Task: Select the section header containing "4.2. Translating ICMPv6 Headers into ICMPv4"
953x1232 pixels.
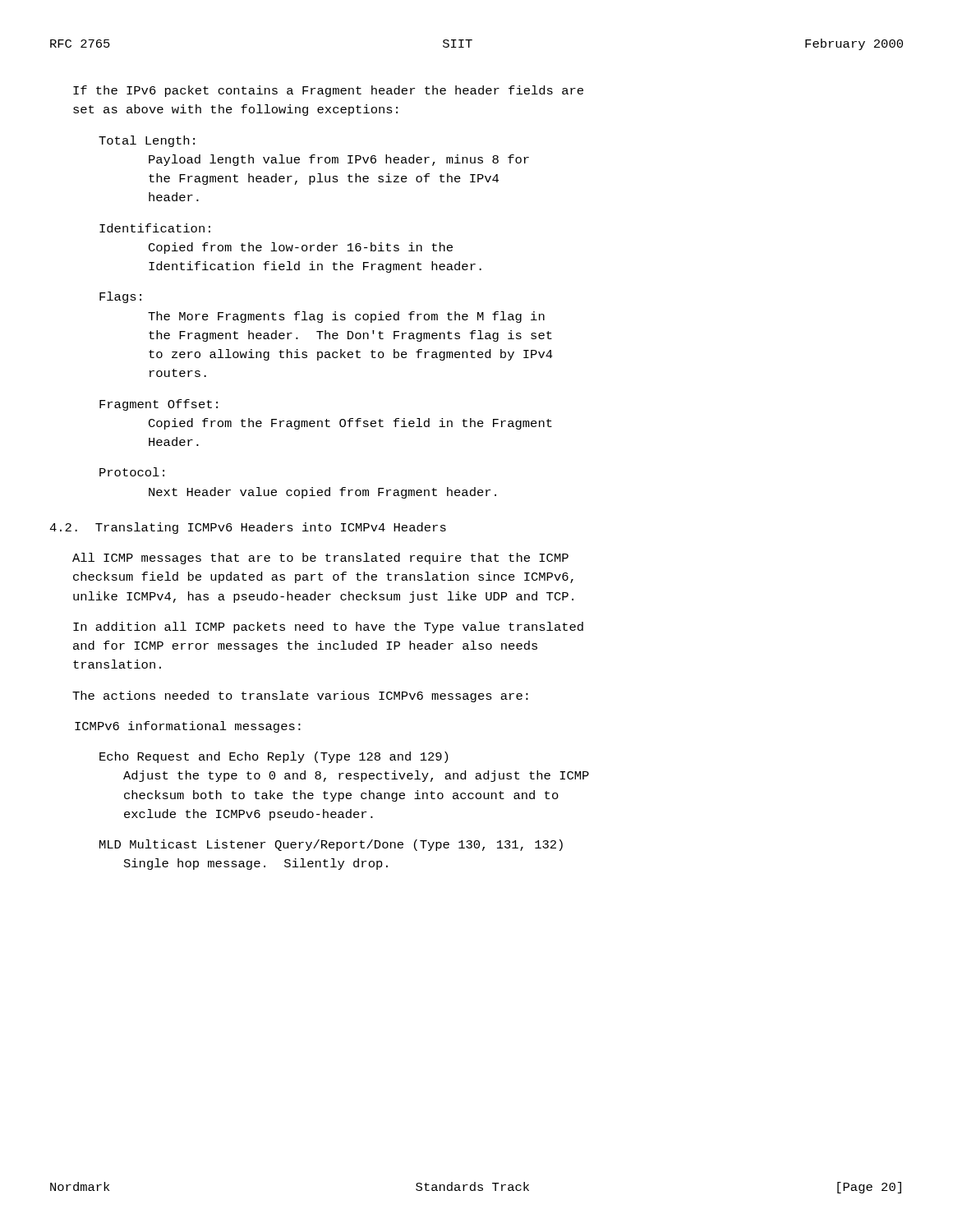Action: (248, 528)
